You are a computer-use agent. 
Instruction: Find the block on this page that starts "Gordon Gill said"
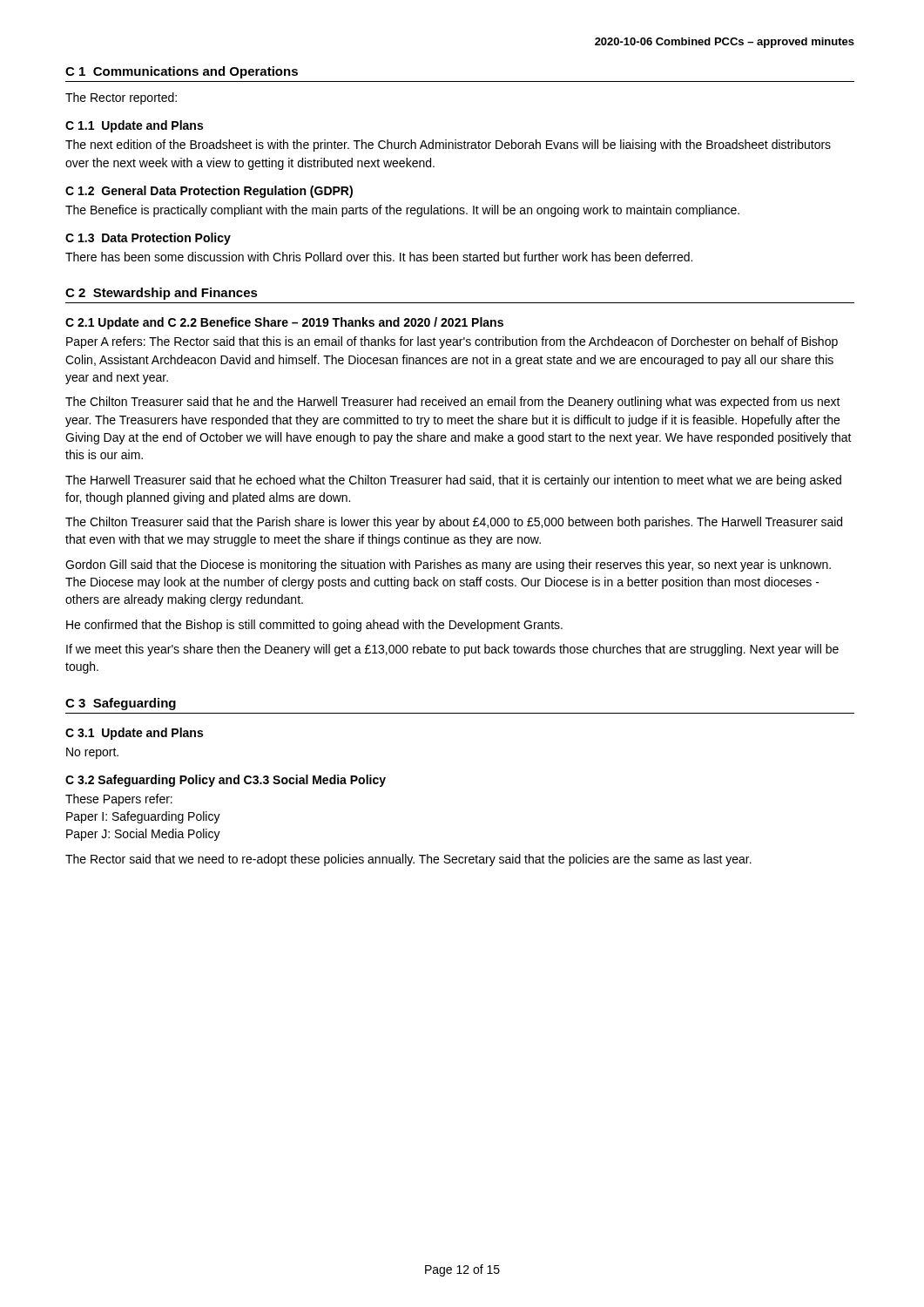pos(449,582)
